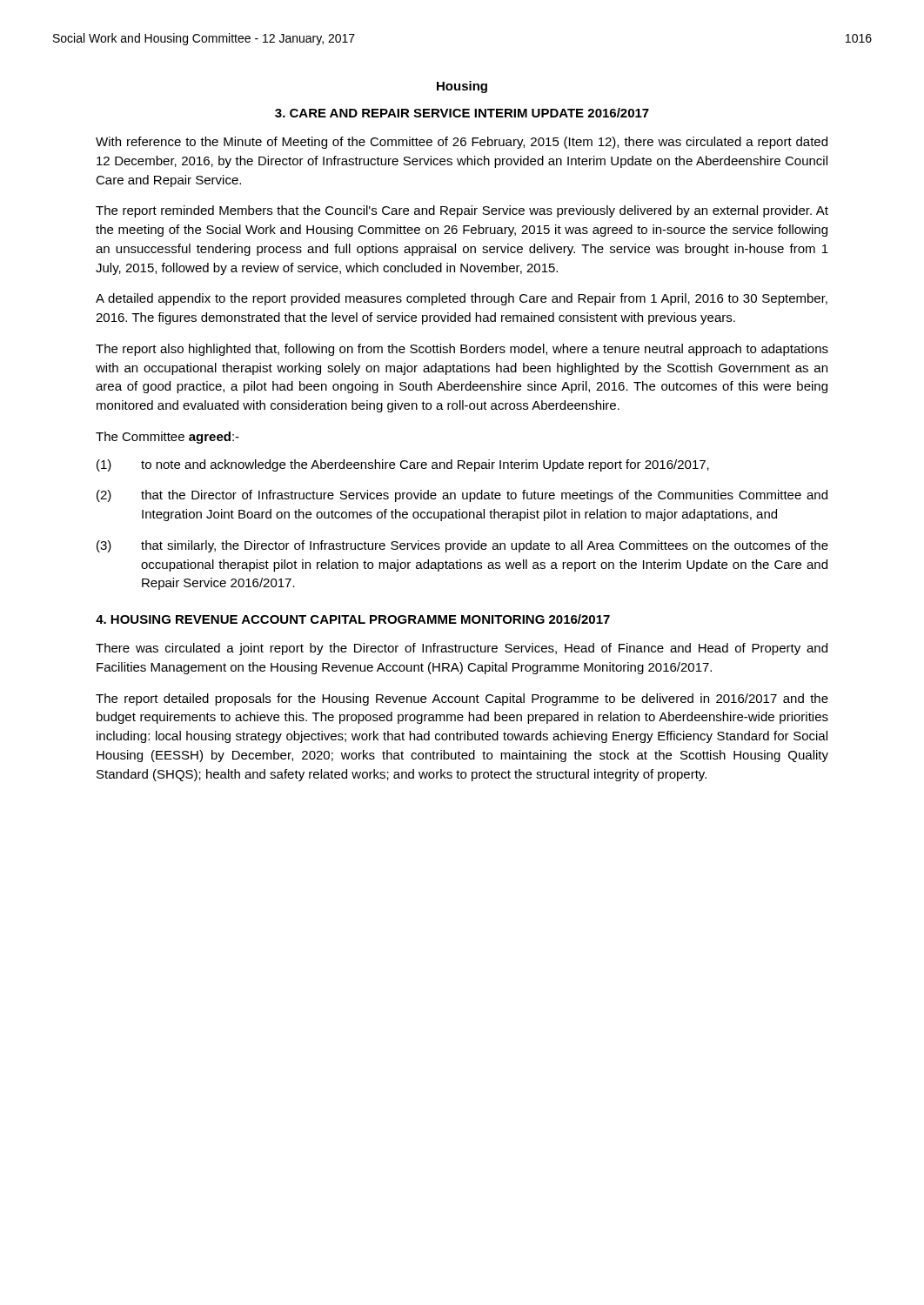Find the text starting "A detailed appendix to the report"

(462, 308)
